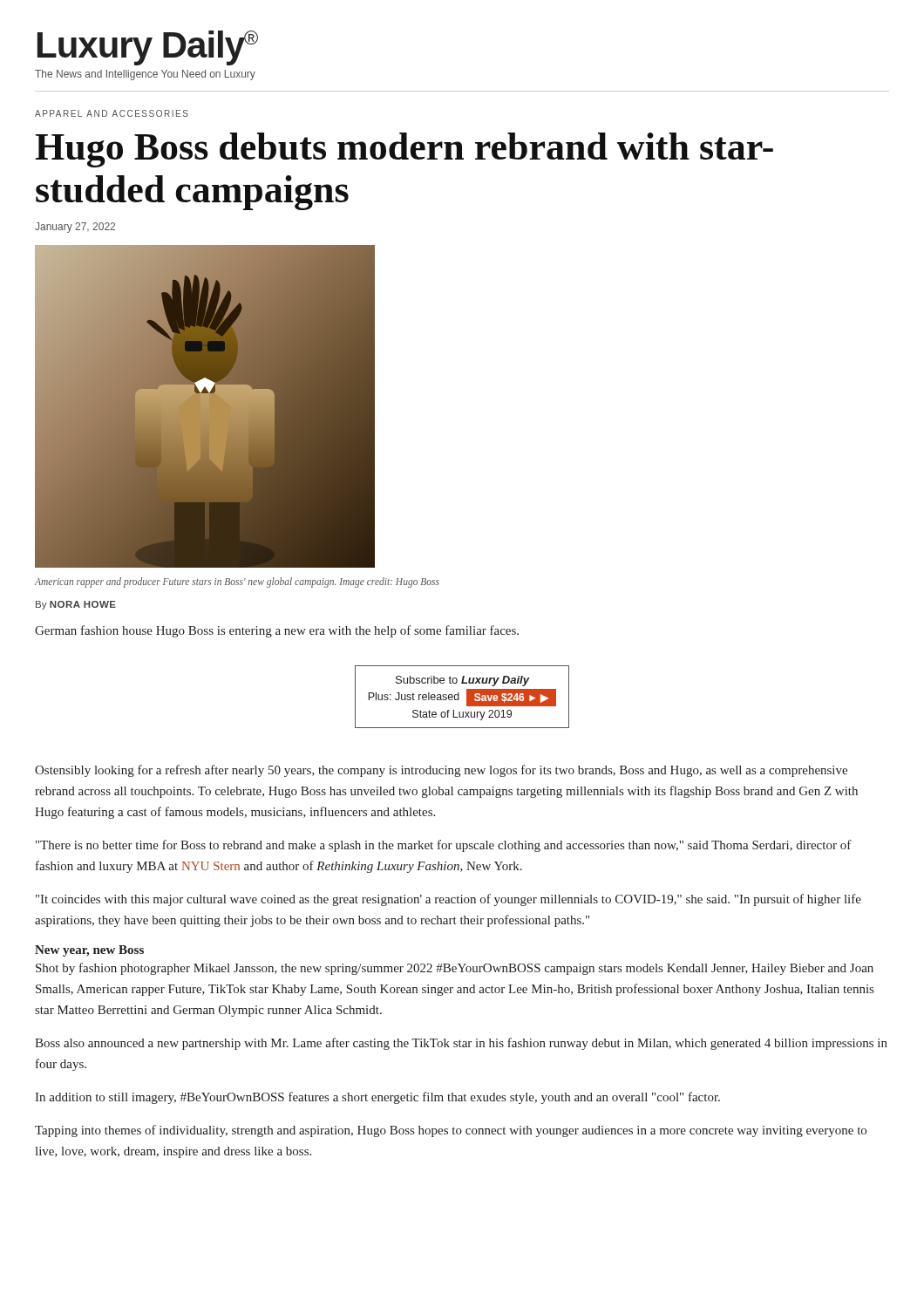This screenshot has height=1308, width=924.
Task: Where is the passage that starts "Shot by fashion photographer Mikael Jansson, the new"?
Action: tap(455, 988)
